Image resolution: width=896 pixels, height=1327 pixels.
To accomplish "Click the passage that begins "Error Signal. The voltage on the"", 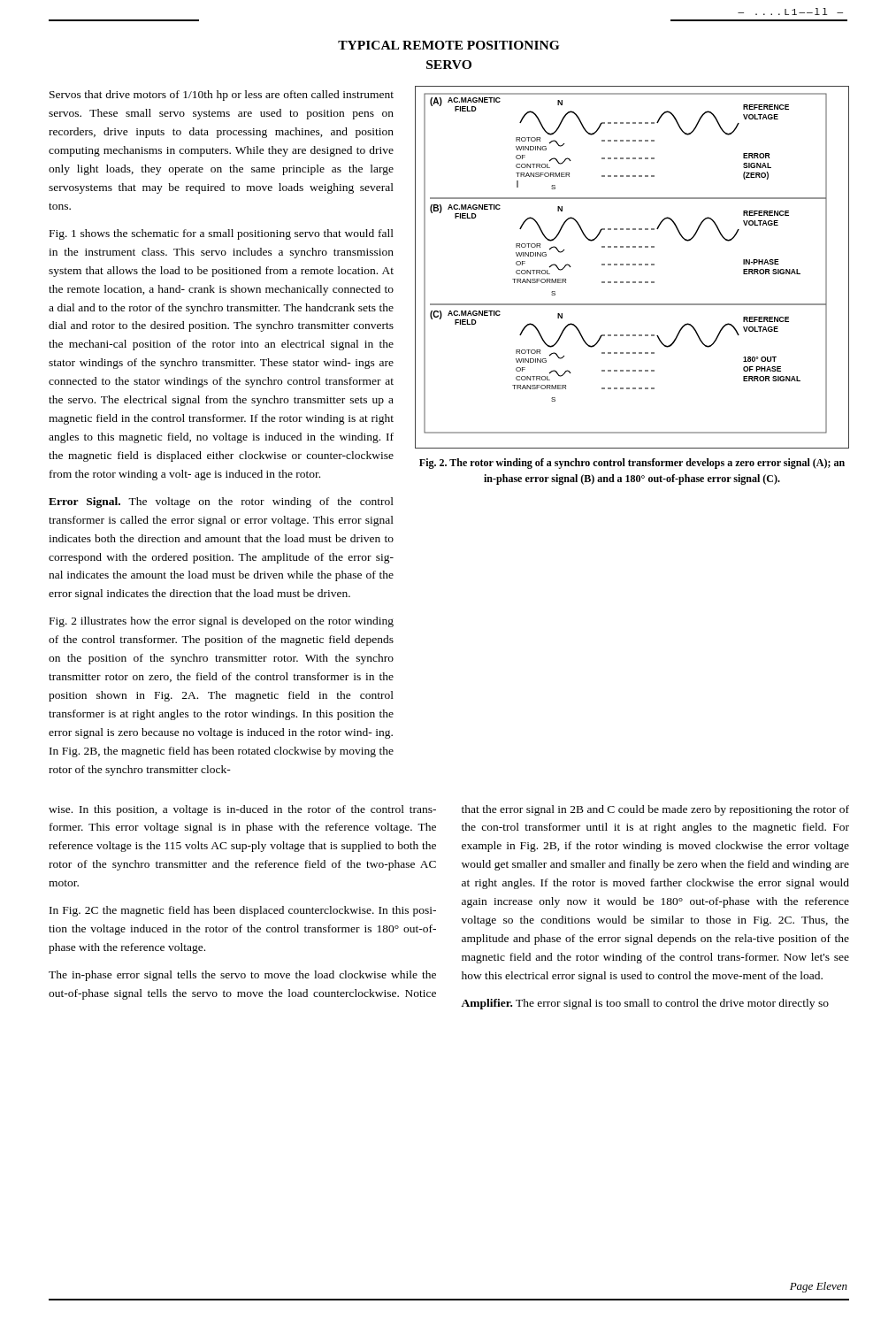I will tap(221, 547).
